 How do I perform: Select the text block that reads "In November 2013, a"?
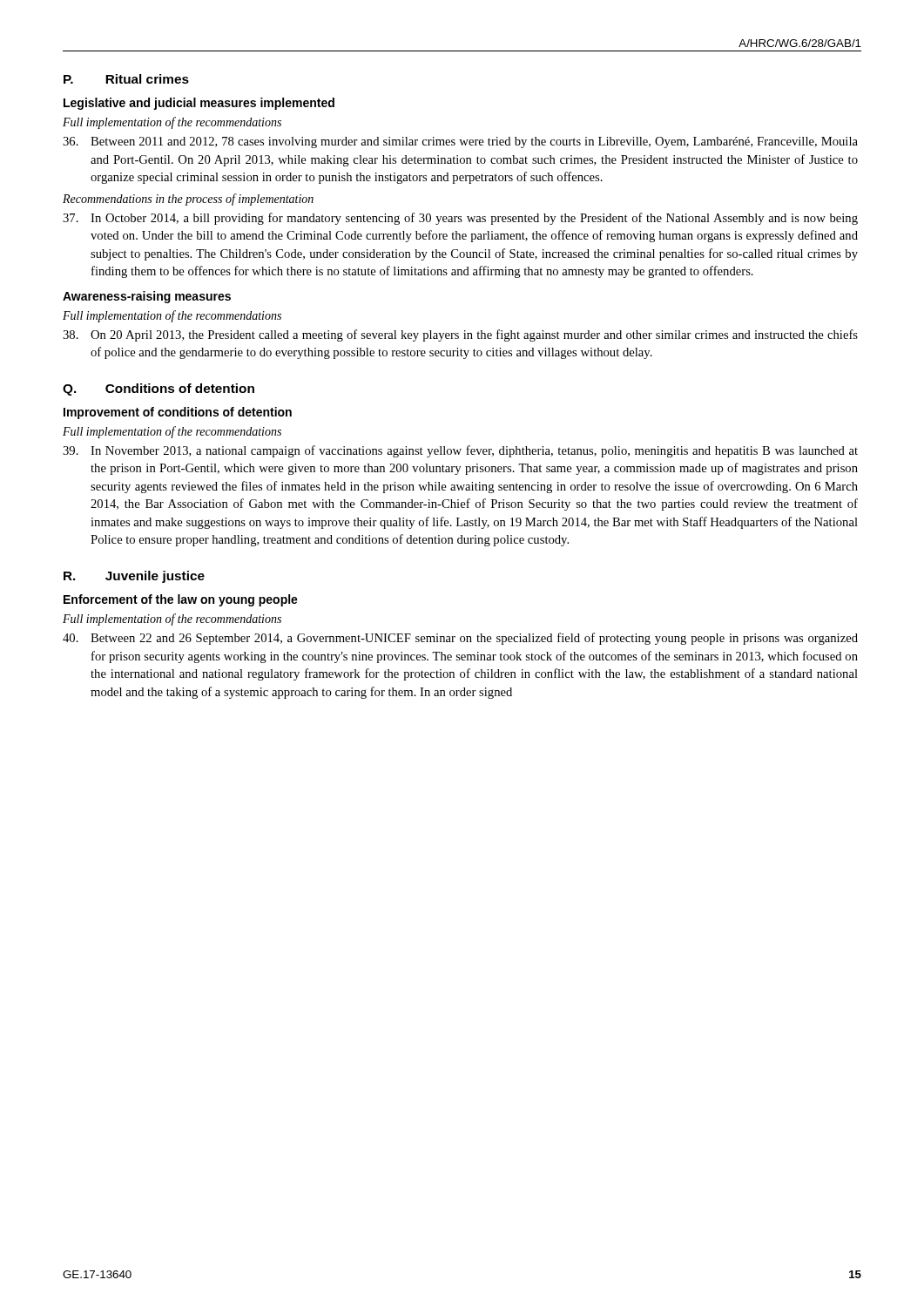click(460, 495)
